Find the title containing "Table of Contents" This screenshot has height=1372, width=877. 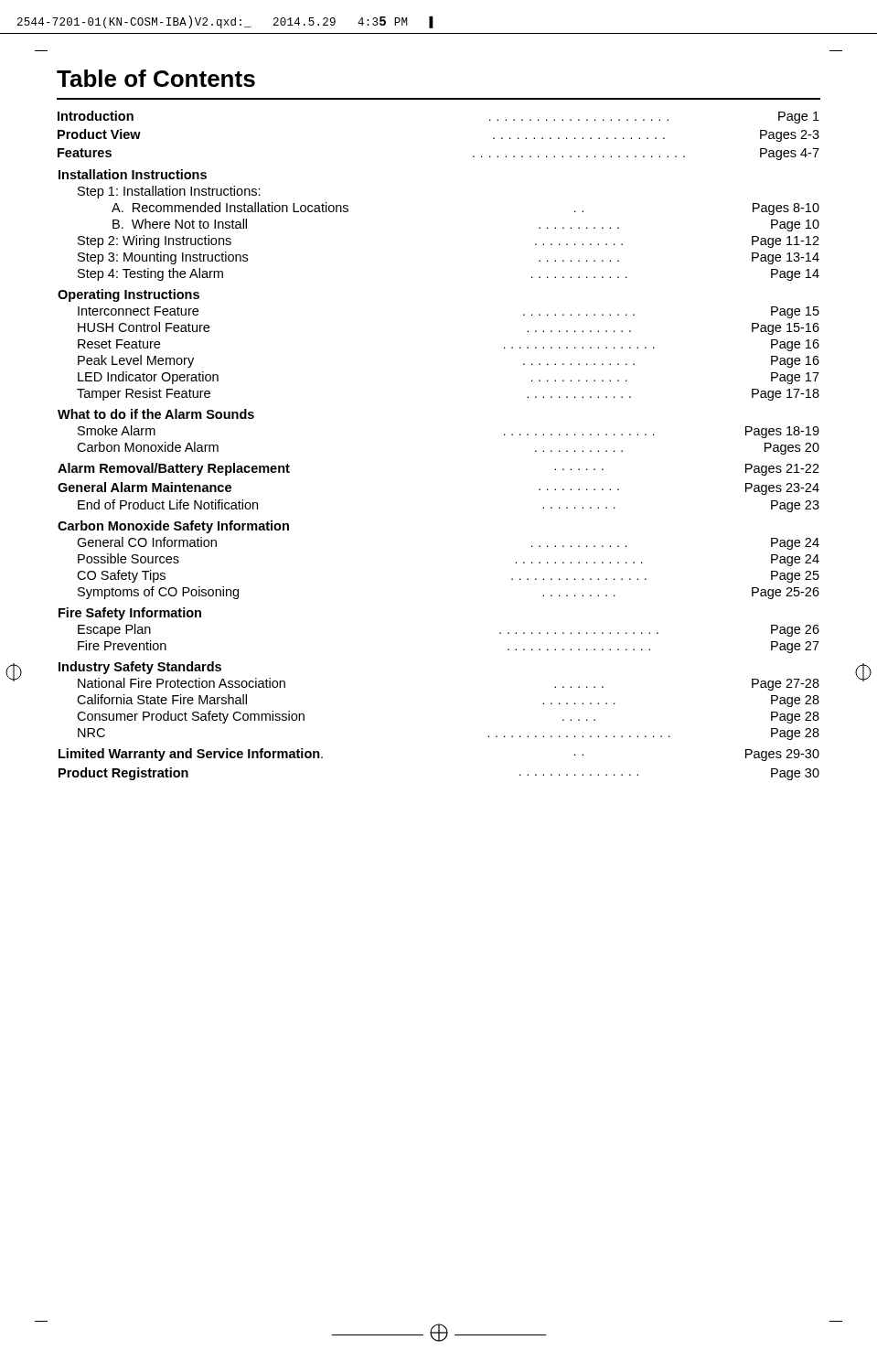pos(156,79)
